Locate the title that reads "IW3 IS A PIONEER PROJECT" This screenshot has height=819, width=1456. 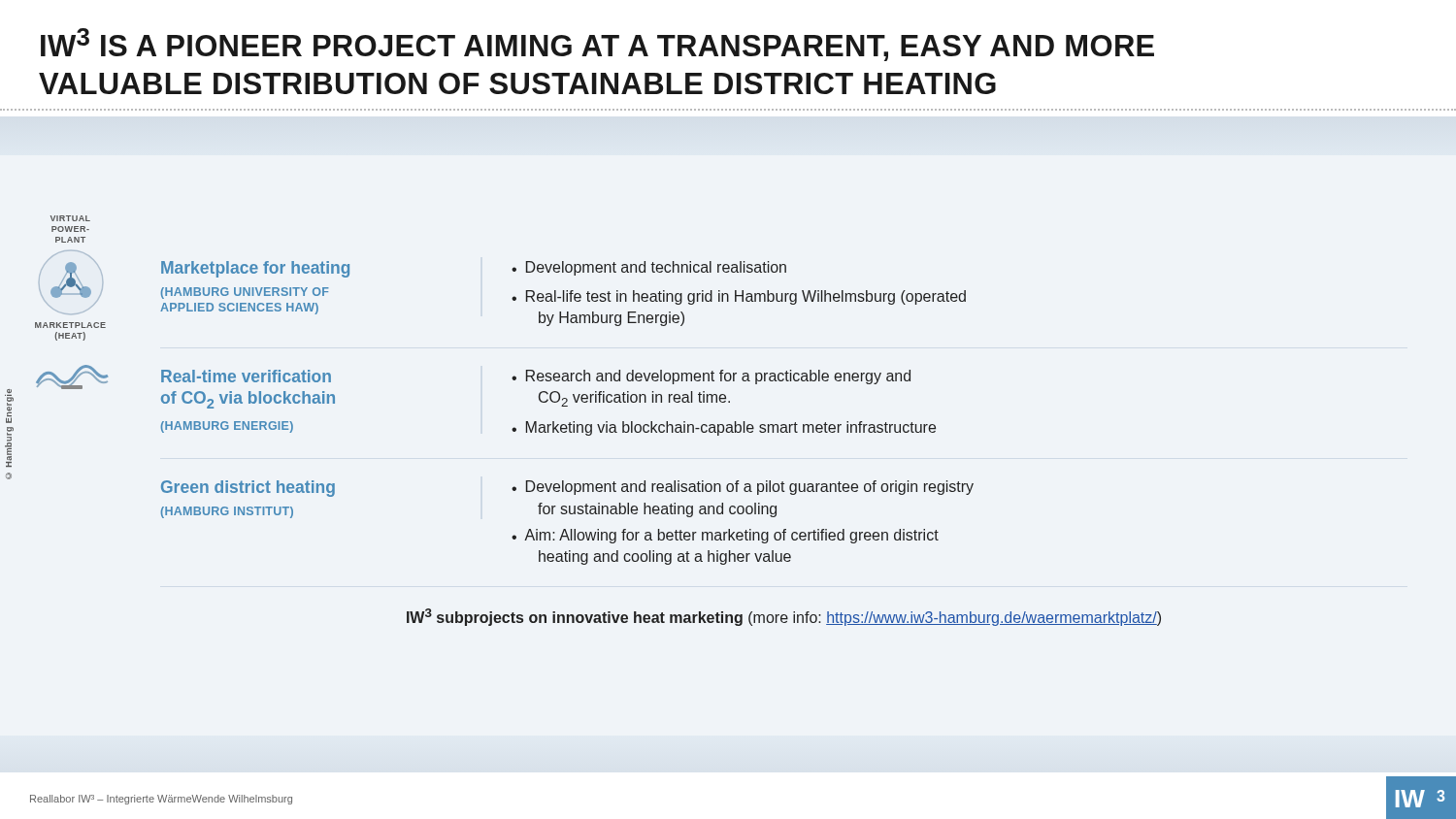click(x=728, y=63)
